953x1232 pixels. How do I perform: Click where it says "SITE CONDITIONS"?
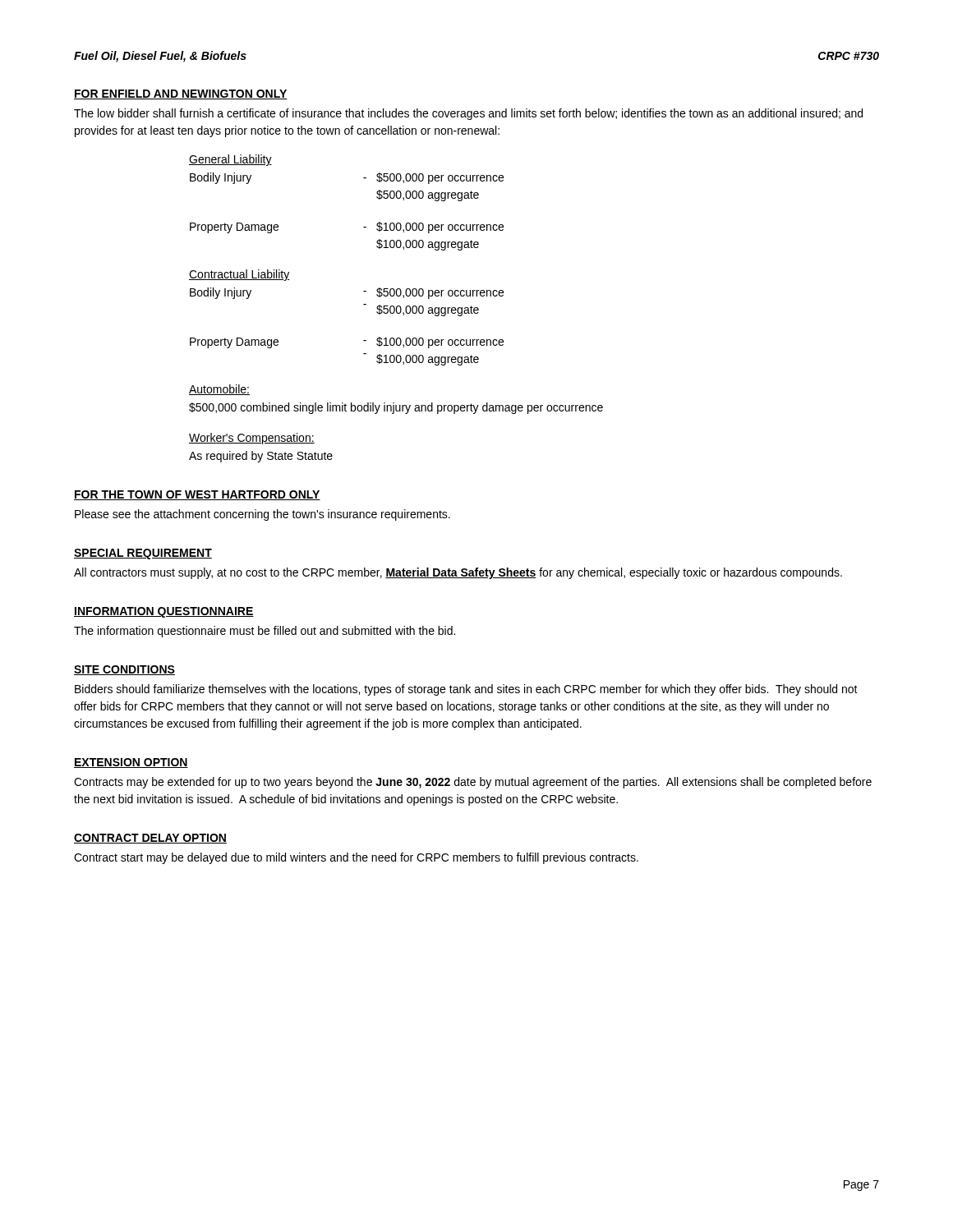tap(124, 669)
